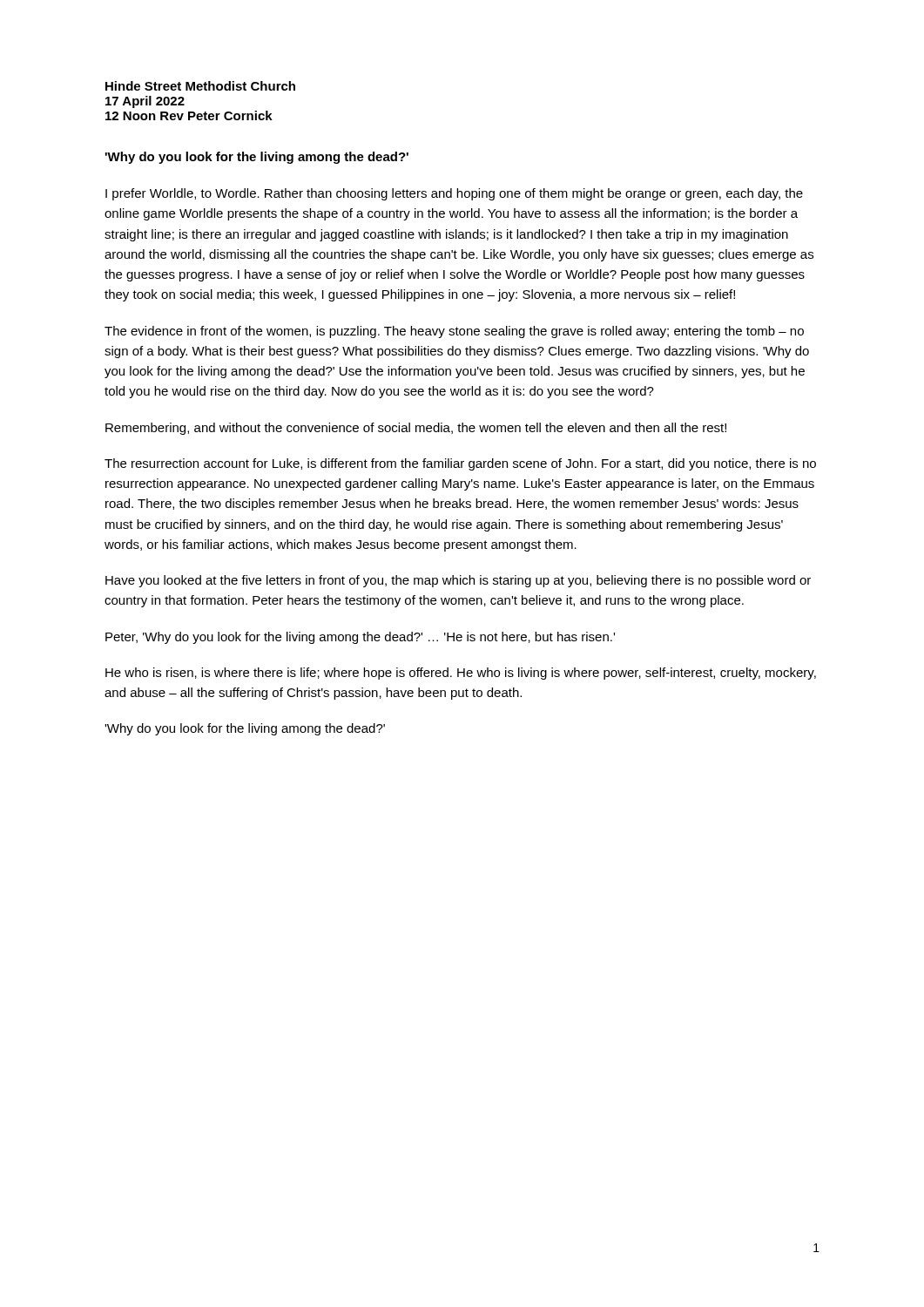Select the text starting "Peter, 'Why do you look for the living"
The height and width of the screenshot is (1307, 924).
(x=360, y=636)
